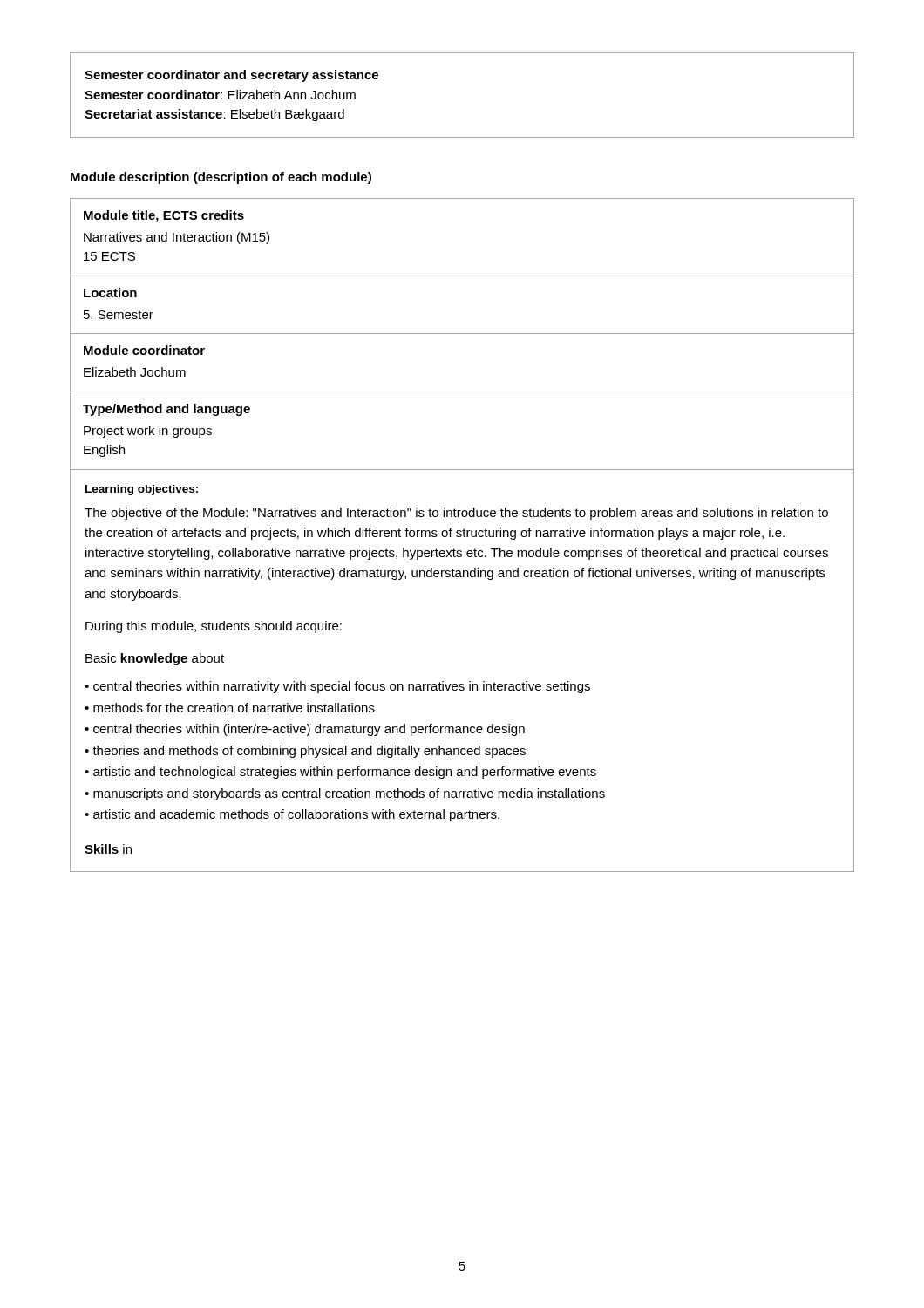Screen dimensions: 1308x924
Task: Locate the text containing "Skills in"
Action: coord(109,849)
